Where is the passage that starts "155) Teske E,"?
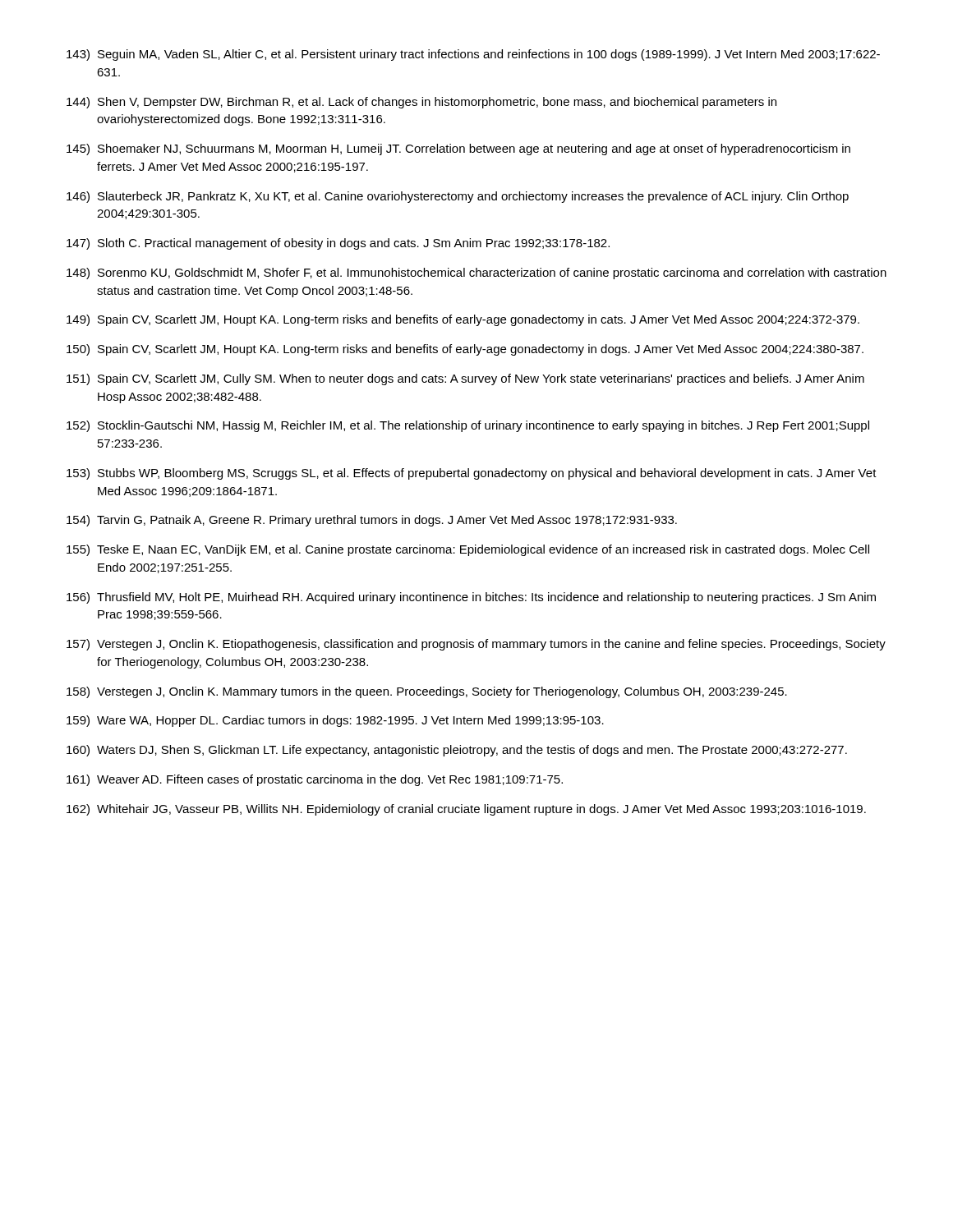Image resolution: width=953 pixels, height=1232 pixels. (x=476, y=558)
